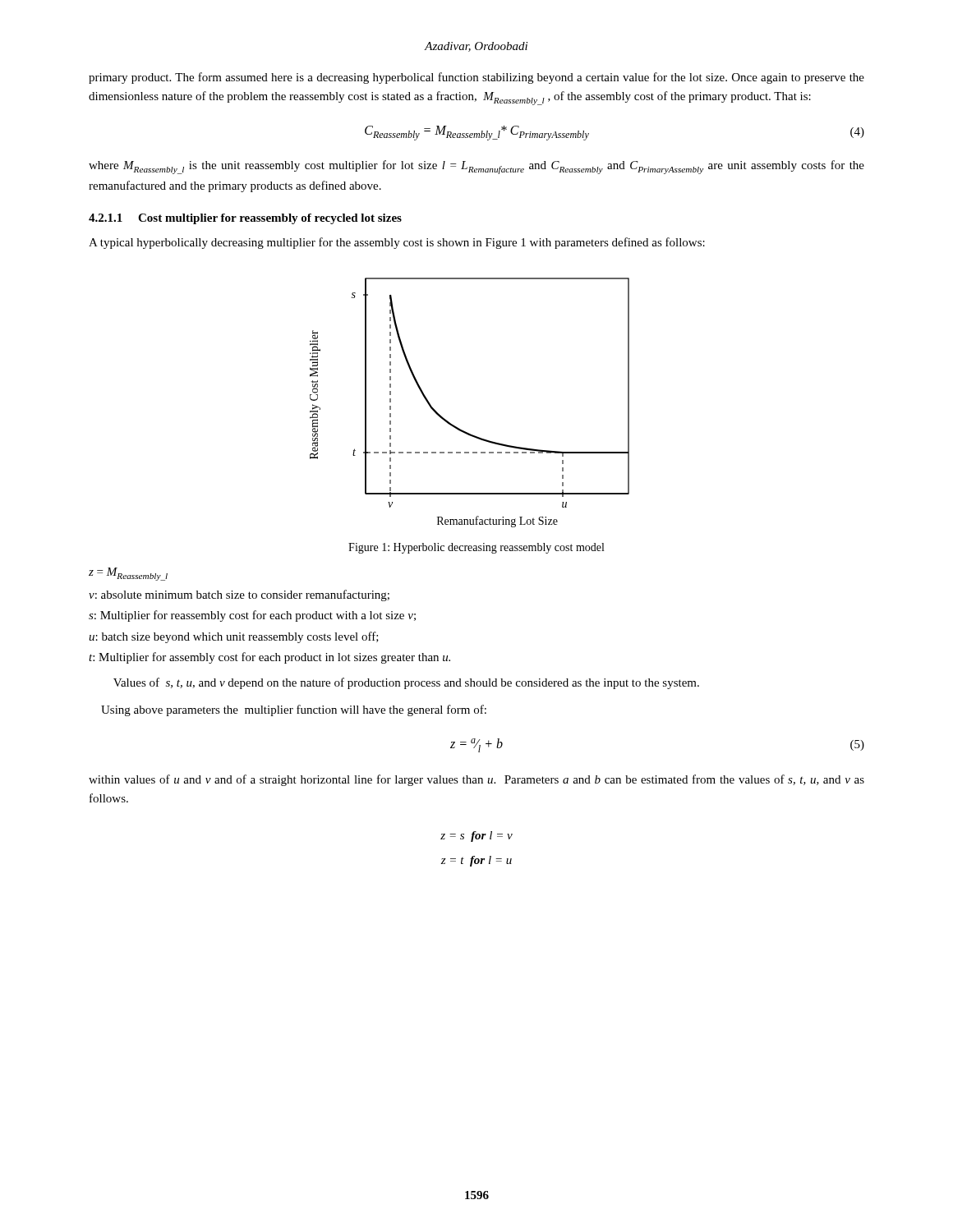Find the list item that says "u: batch size beyond"
The image size is (953, 1232).
(x=234, y=636)
